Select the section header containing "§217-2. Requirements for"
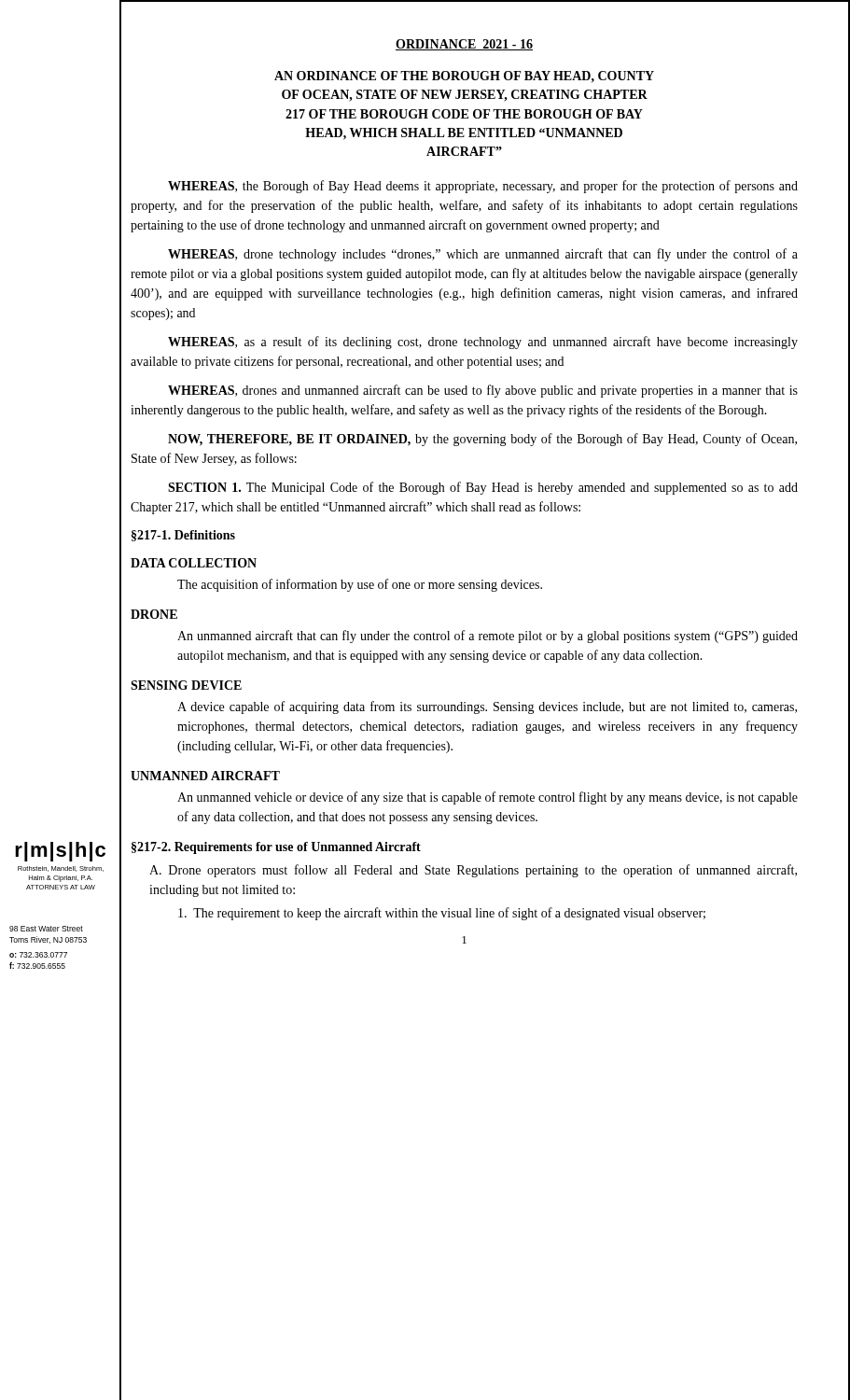The image size is (850, 1400). coord(276,847)
